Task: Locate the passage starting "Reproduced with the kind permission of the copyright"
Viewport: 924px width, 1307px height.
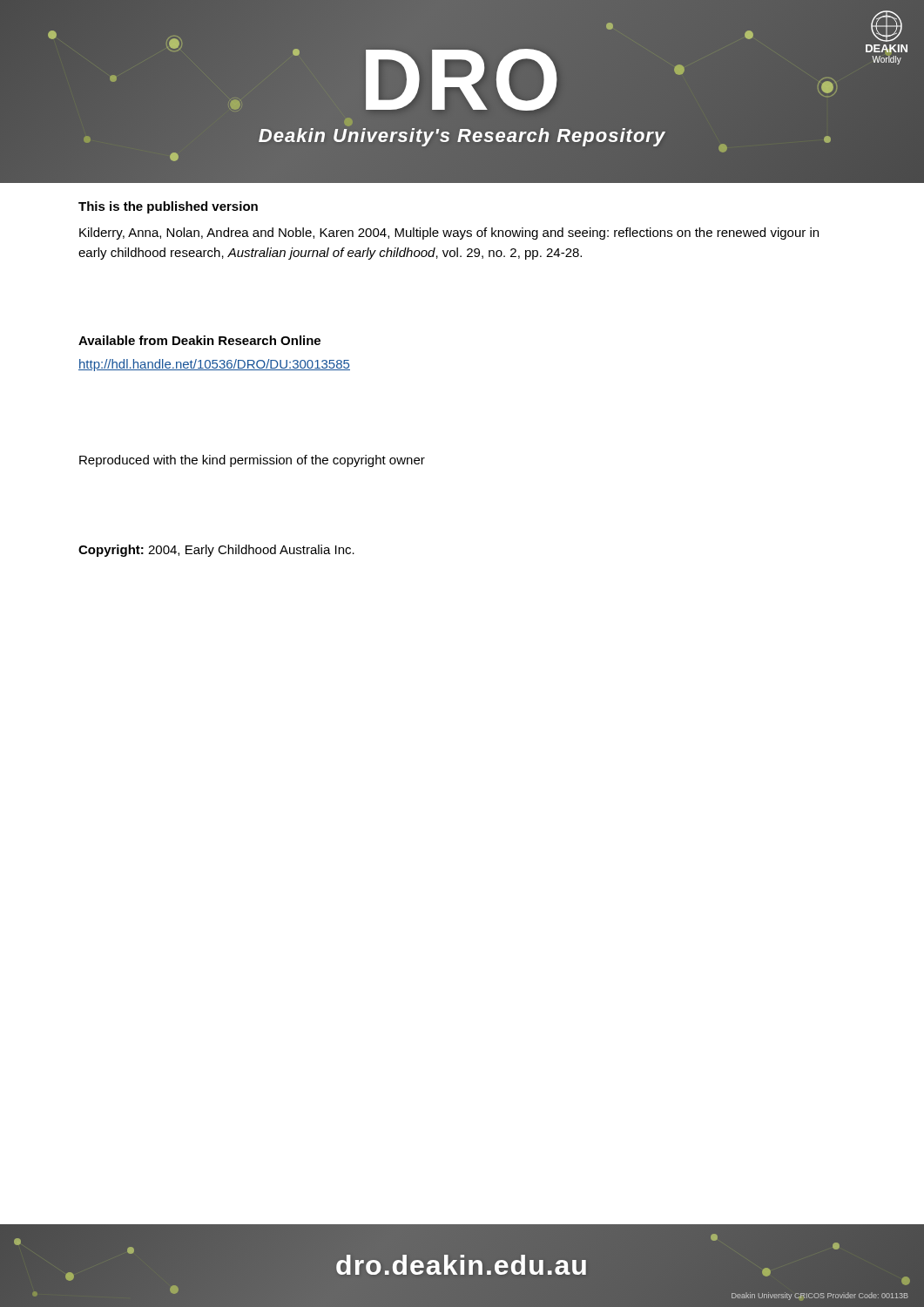Action: (x=252, y=459)
